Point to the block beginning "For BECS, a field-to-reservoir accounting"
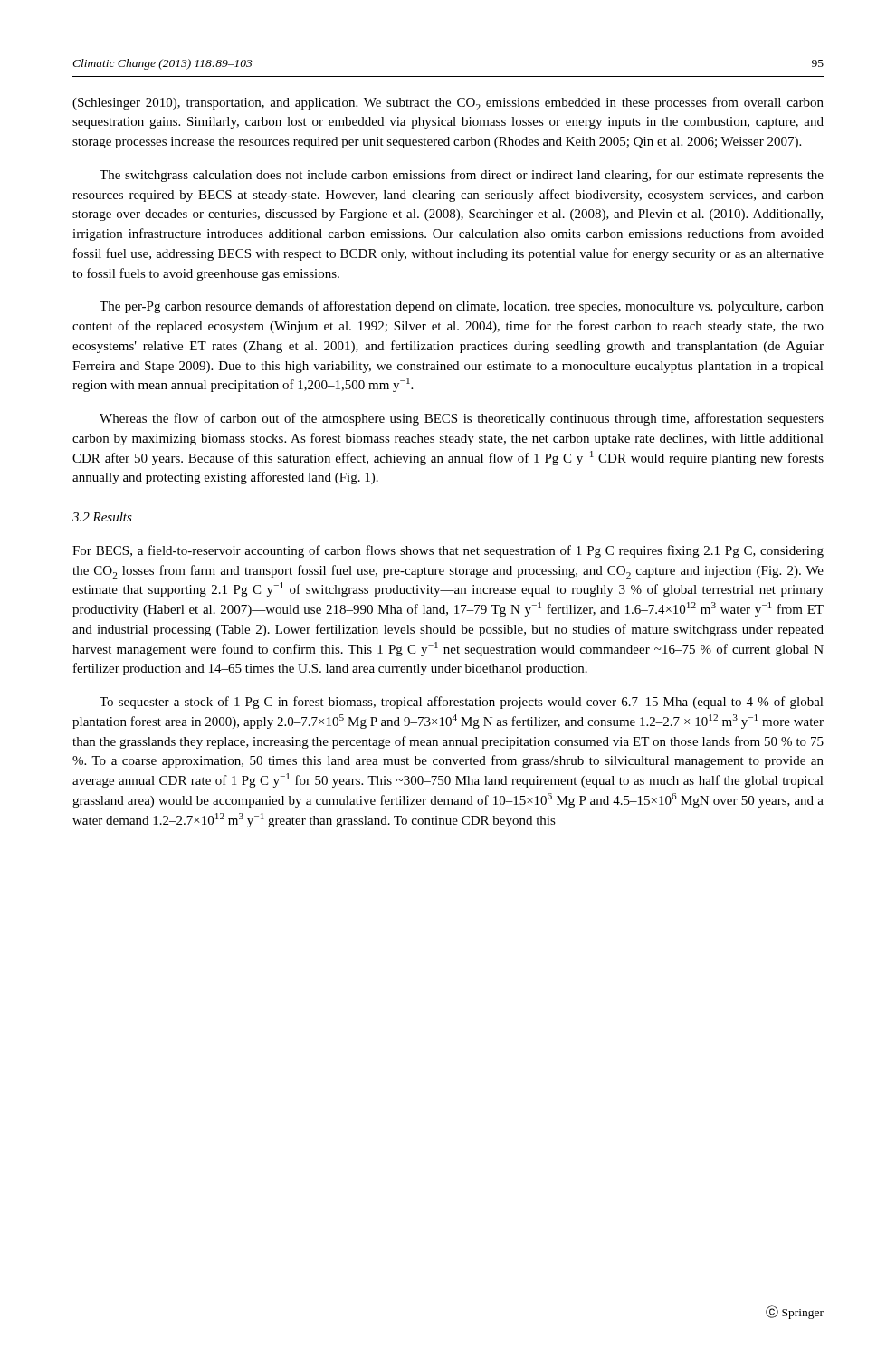896x1358 pixels. (448, 610)
